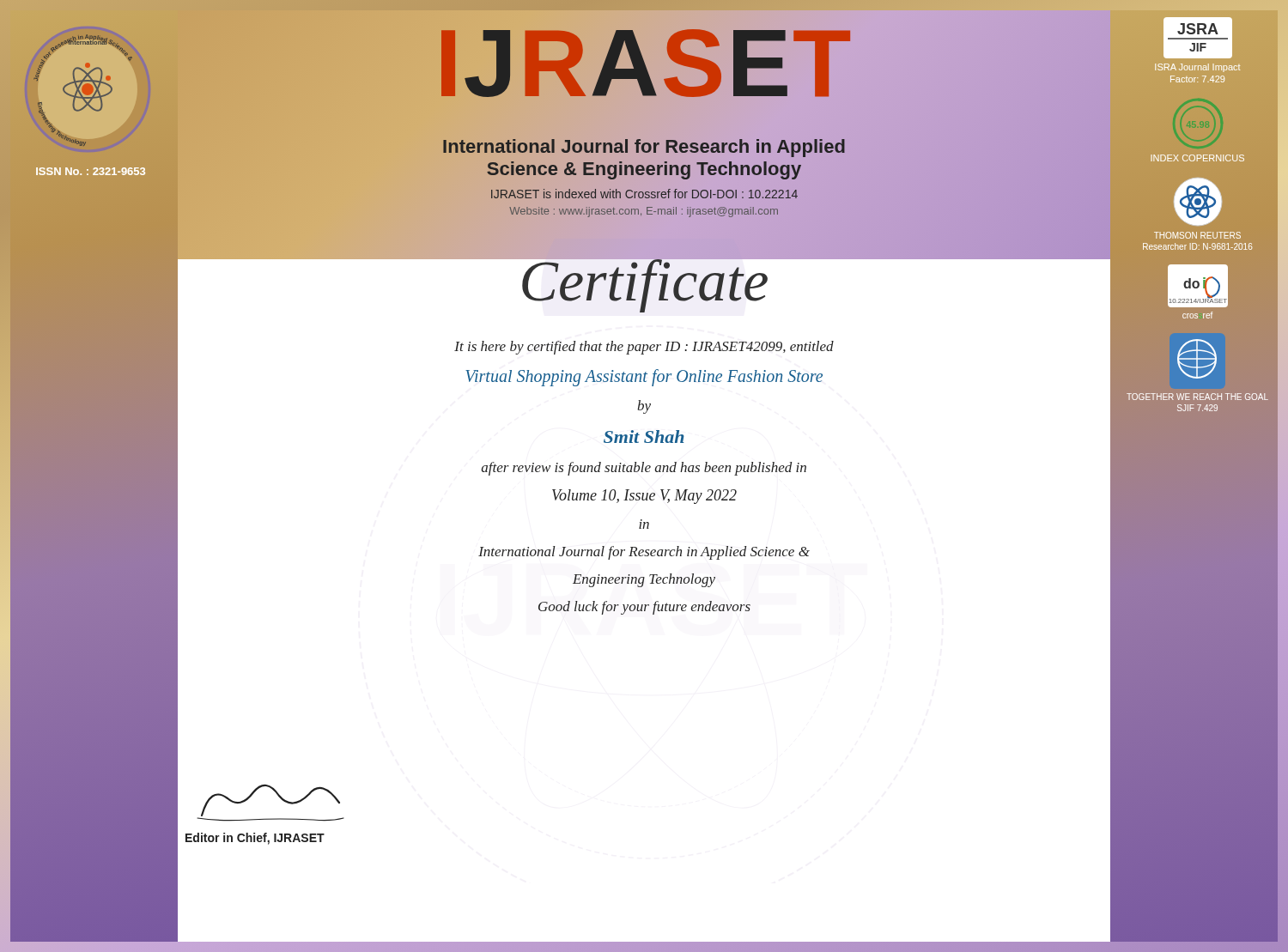Point to the block beginning "IJRASET is indexed with Crossref for"

tap(644, 194)
